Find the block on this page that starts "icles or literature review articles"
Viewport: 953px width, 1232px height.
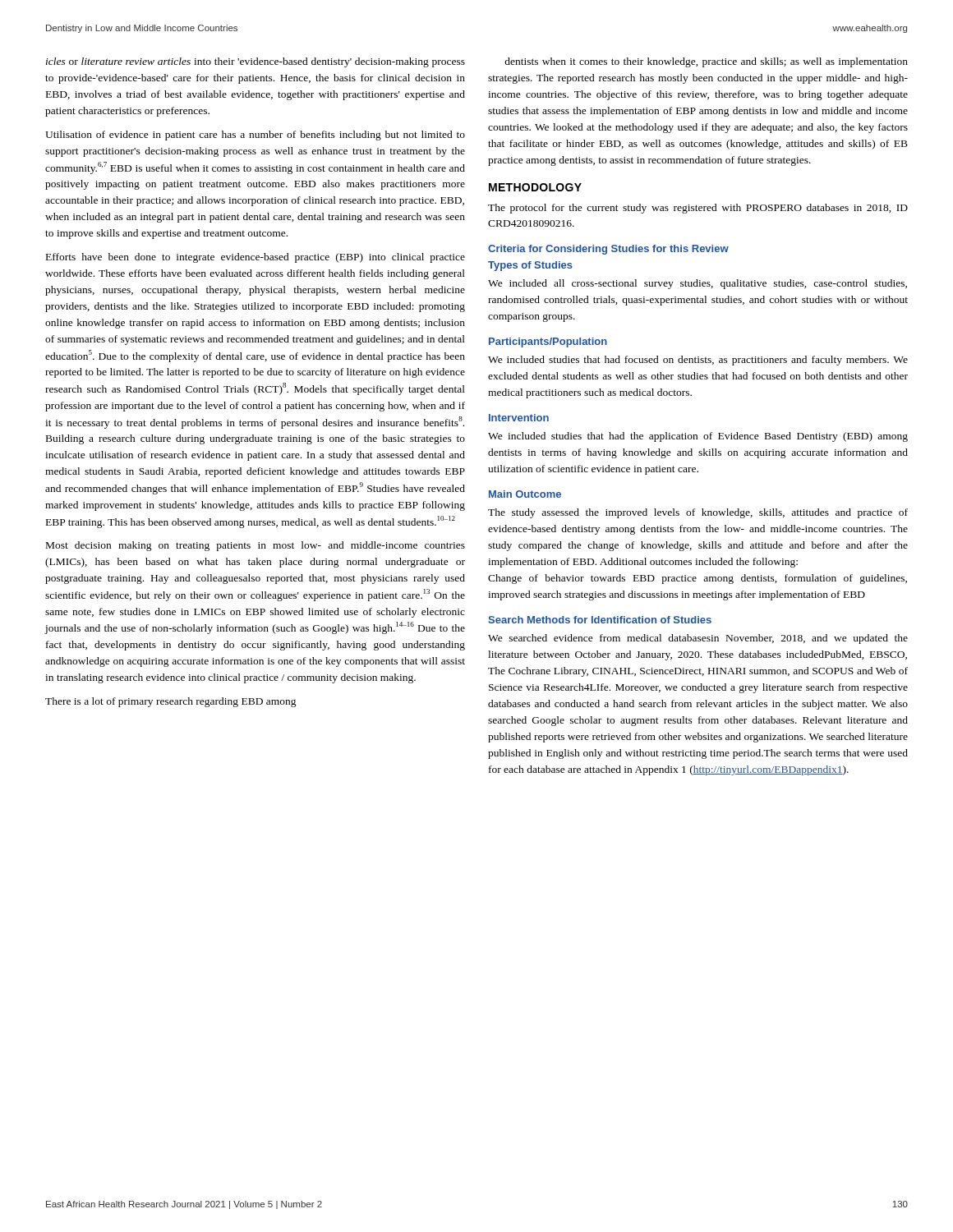pos(255,86)
